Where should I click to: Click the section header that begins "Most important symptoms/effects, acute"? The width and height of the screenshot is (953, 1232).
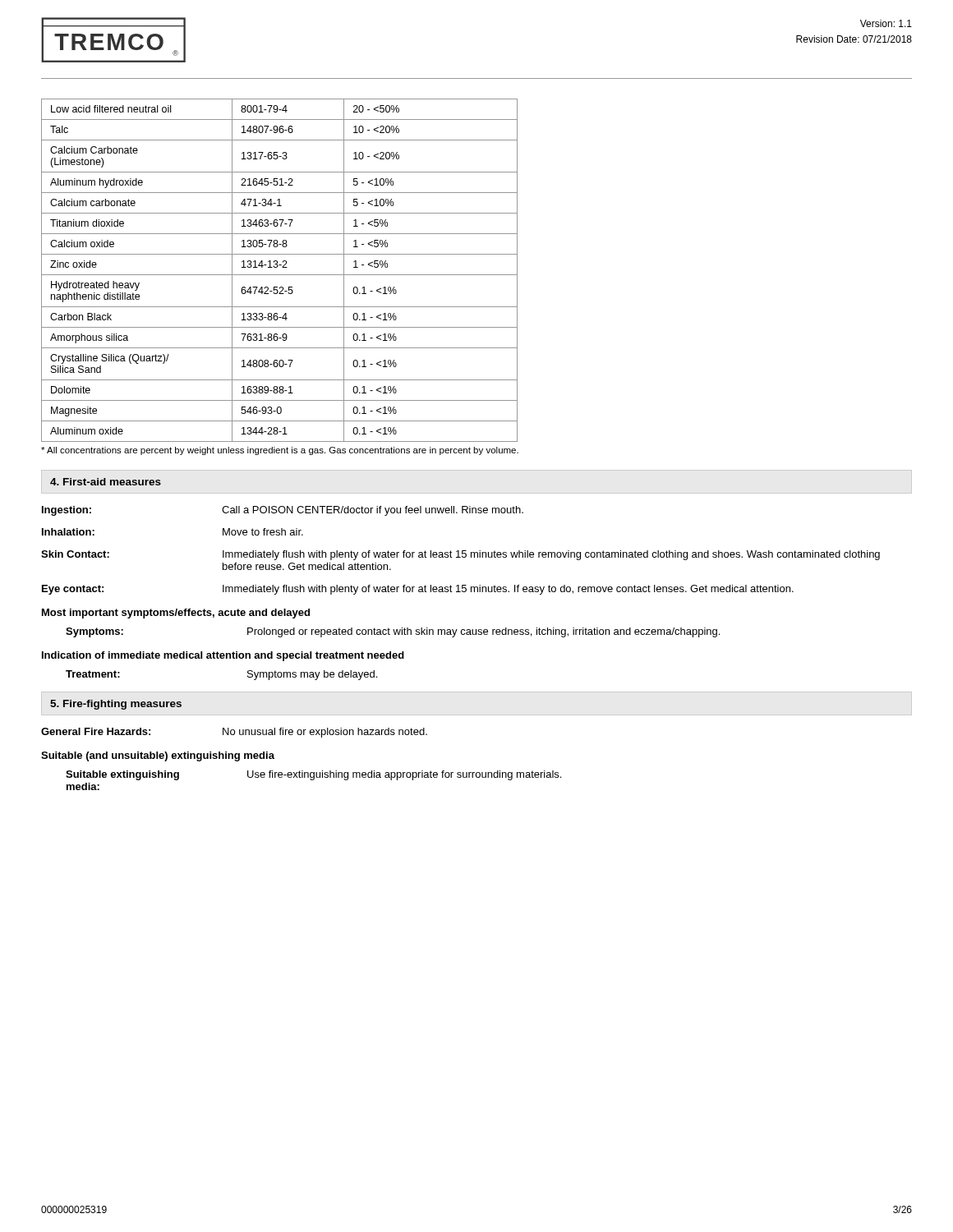click(x=176, y=612)
